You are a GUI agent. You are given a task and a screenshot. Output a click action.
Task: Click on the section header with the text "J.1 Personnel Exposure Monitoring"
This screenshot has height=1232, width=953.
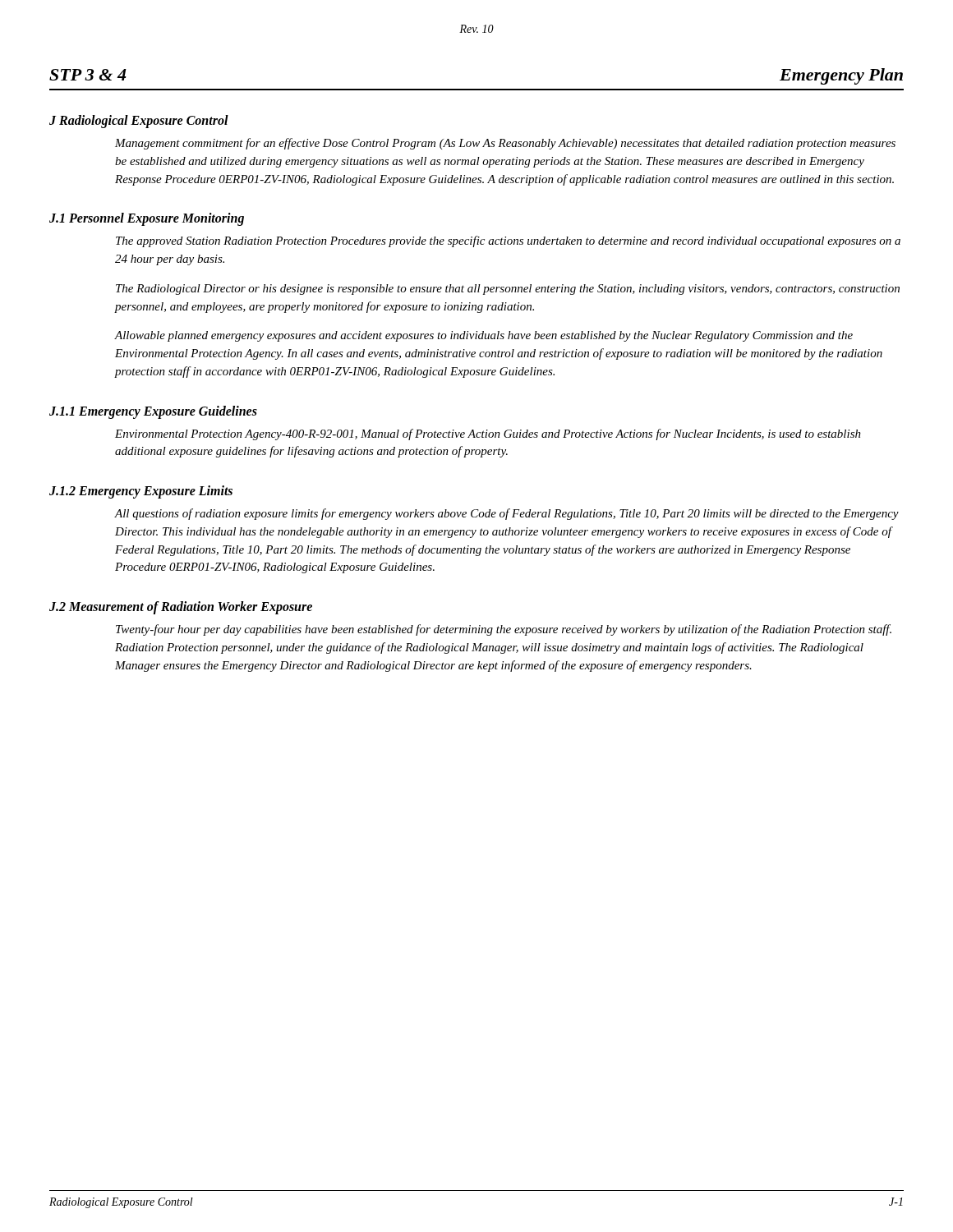coord(147,218)
